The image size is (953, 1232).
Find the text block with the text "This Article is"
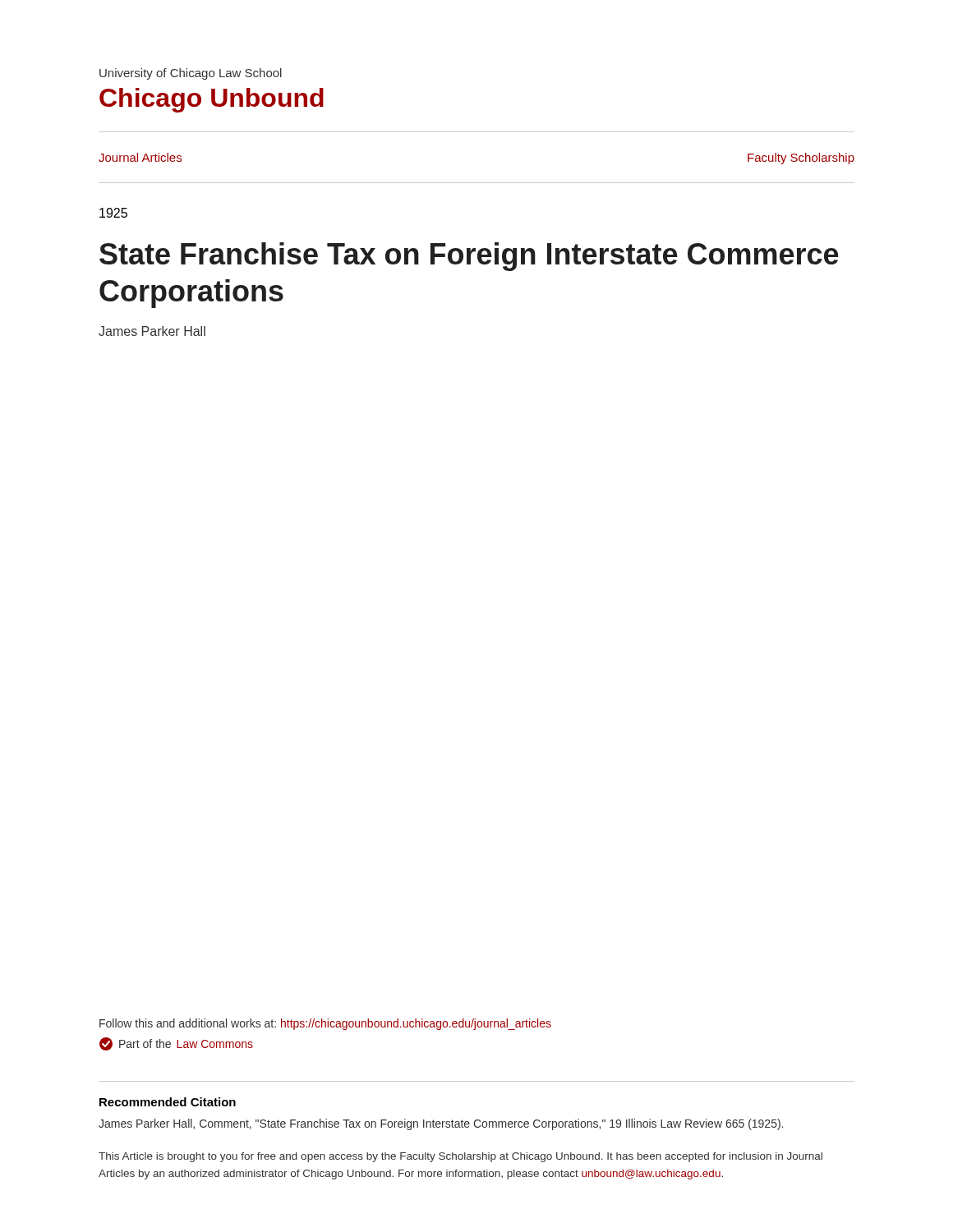pos(461,1165)
